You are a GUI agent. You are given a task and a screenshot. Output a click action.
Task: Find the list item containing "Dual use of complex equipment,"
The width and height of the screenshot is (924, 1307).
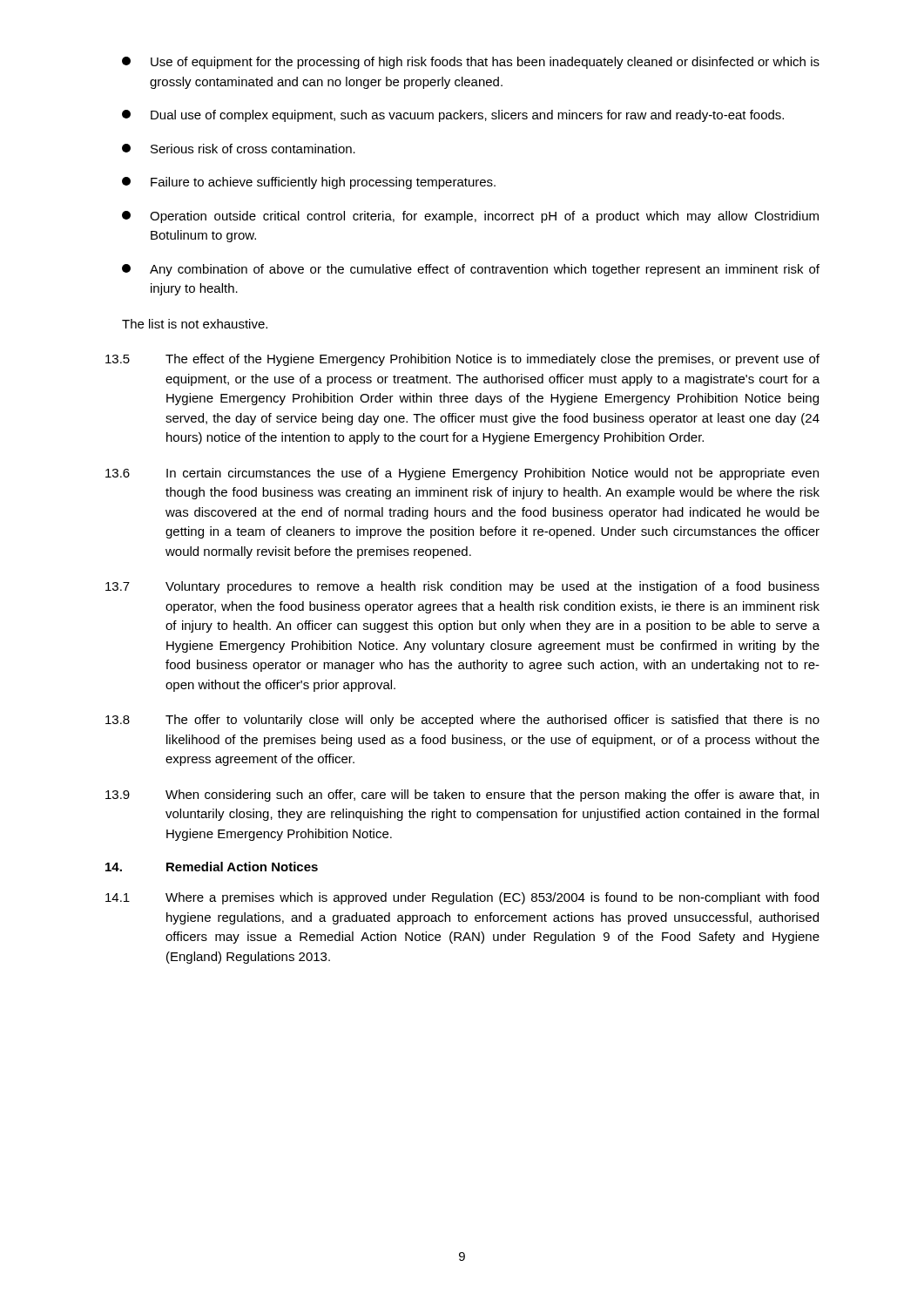coord(454,115)
